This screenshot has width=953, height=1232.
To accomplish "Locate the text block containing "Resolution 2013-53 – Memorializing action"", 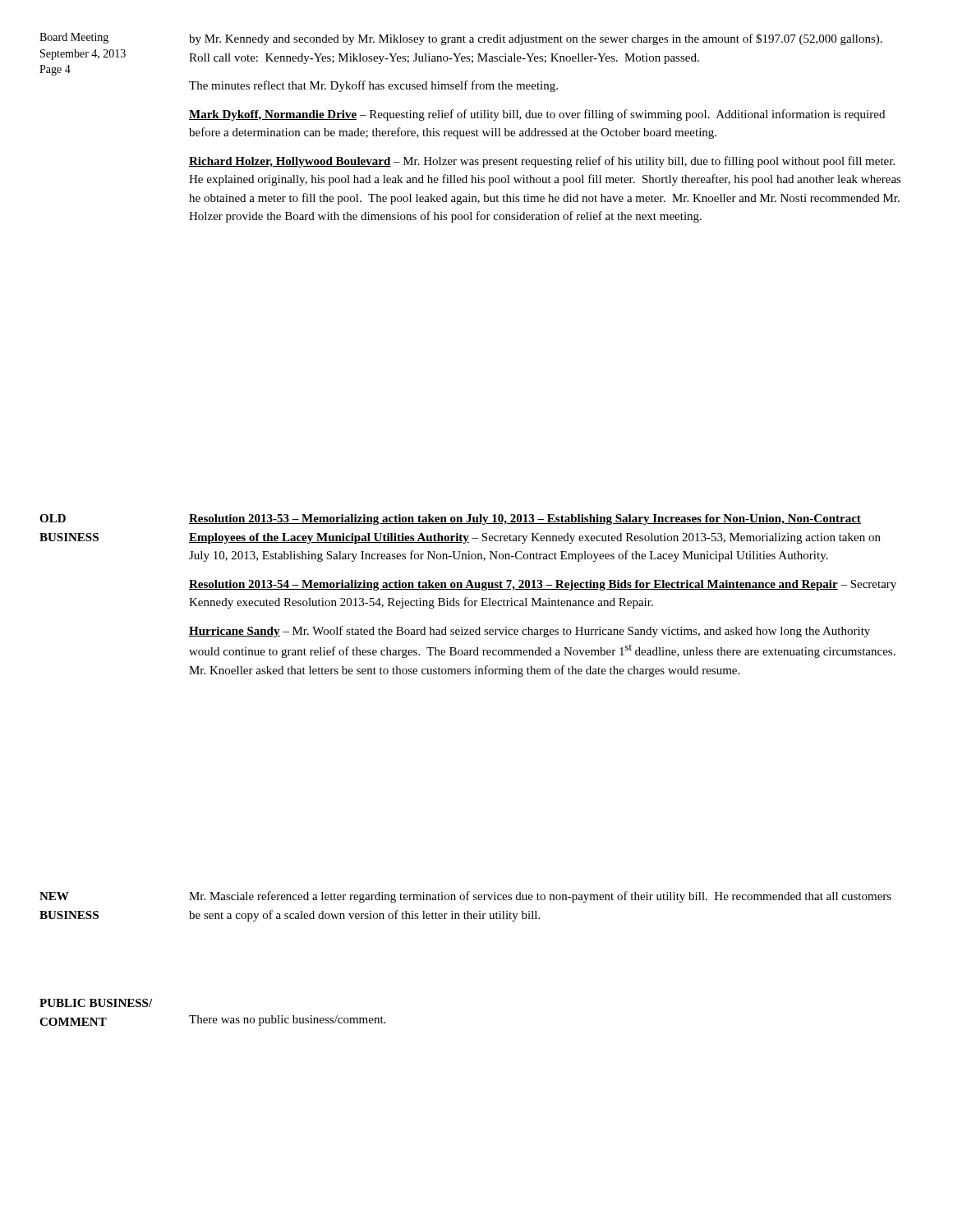I will 546,537.
